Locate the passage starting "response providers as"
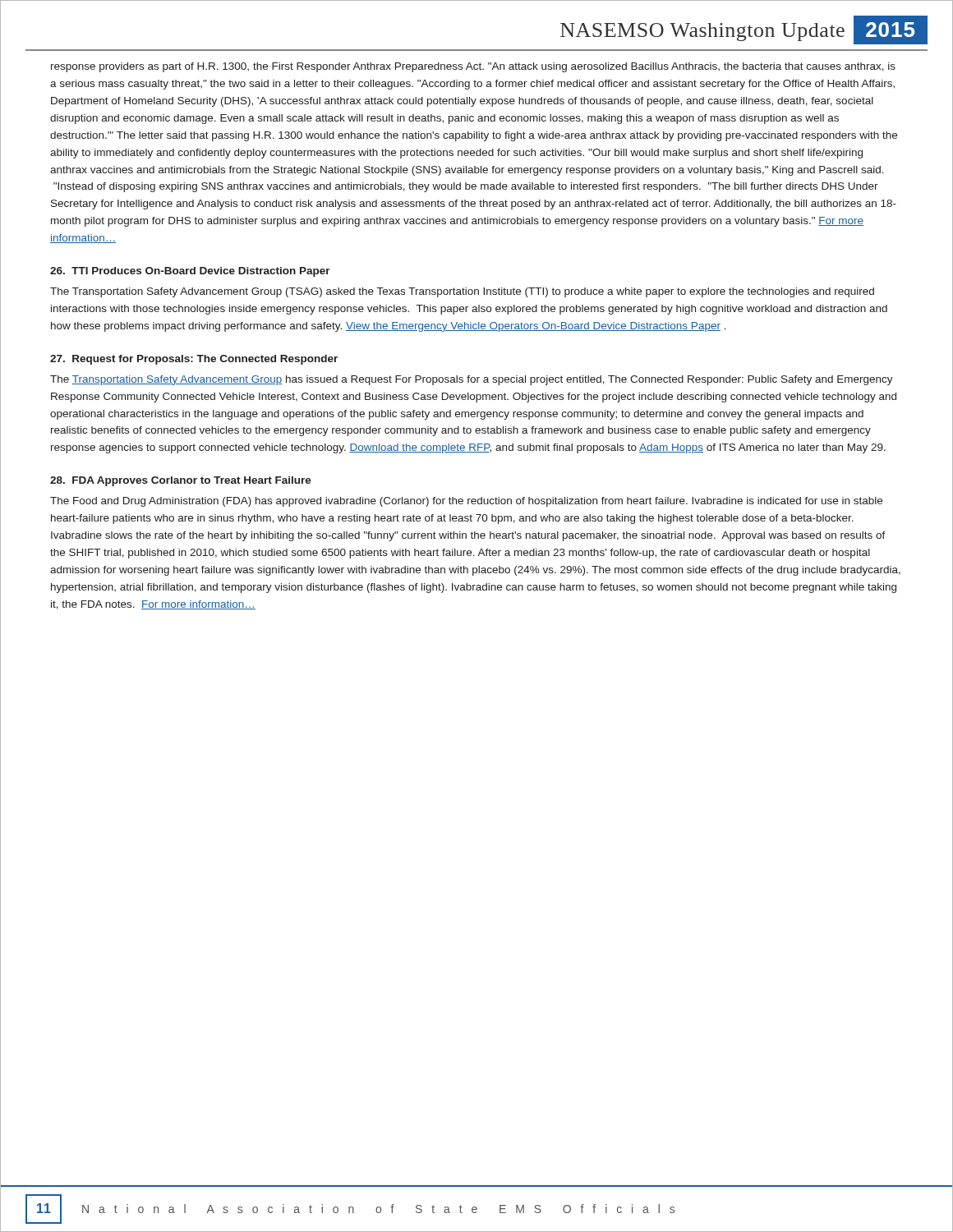The image size is (953, 1232). (x=474, y=152)
